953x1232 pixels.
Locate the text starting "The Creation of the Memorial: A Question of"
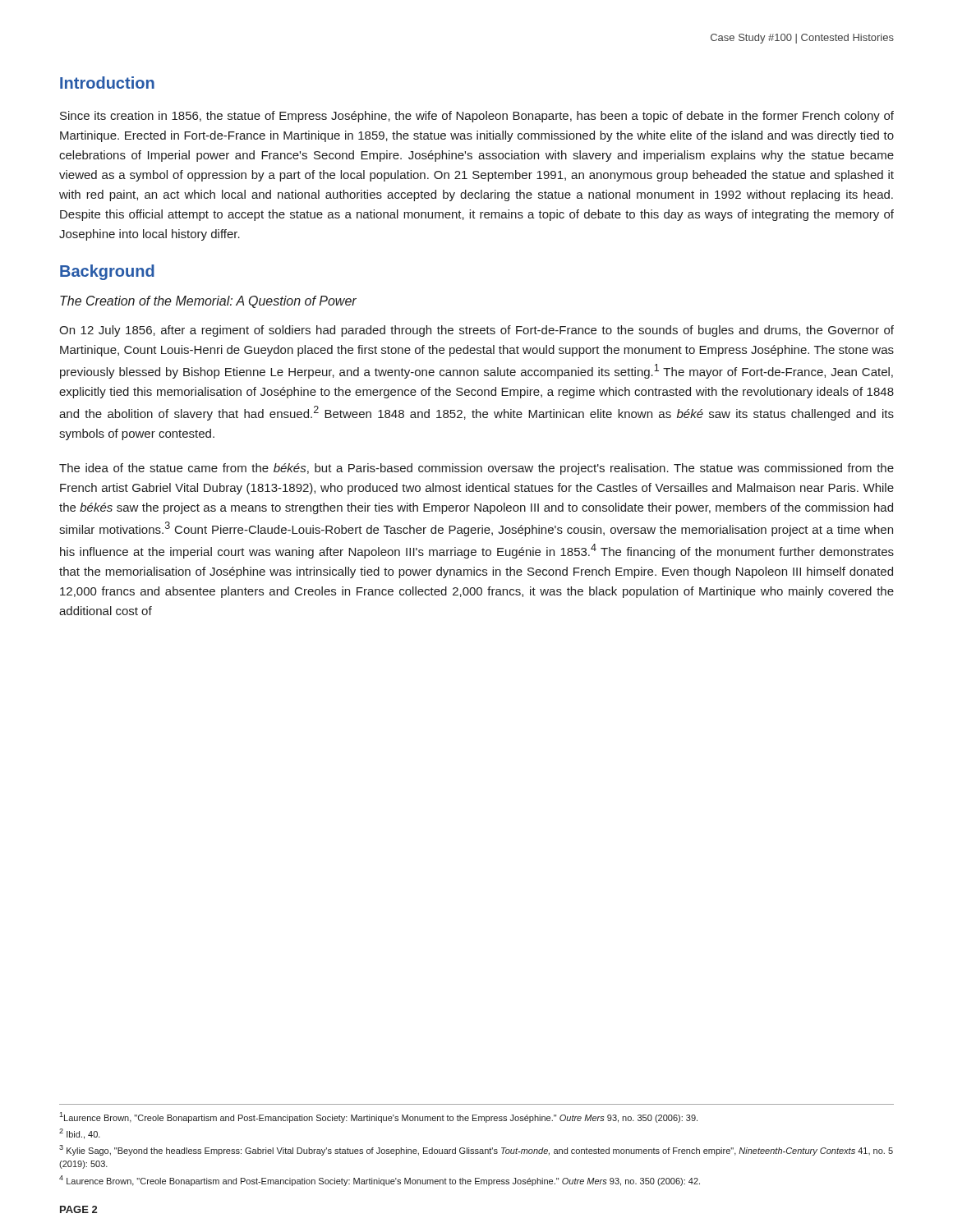(208, 301)
